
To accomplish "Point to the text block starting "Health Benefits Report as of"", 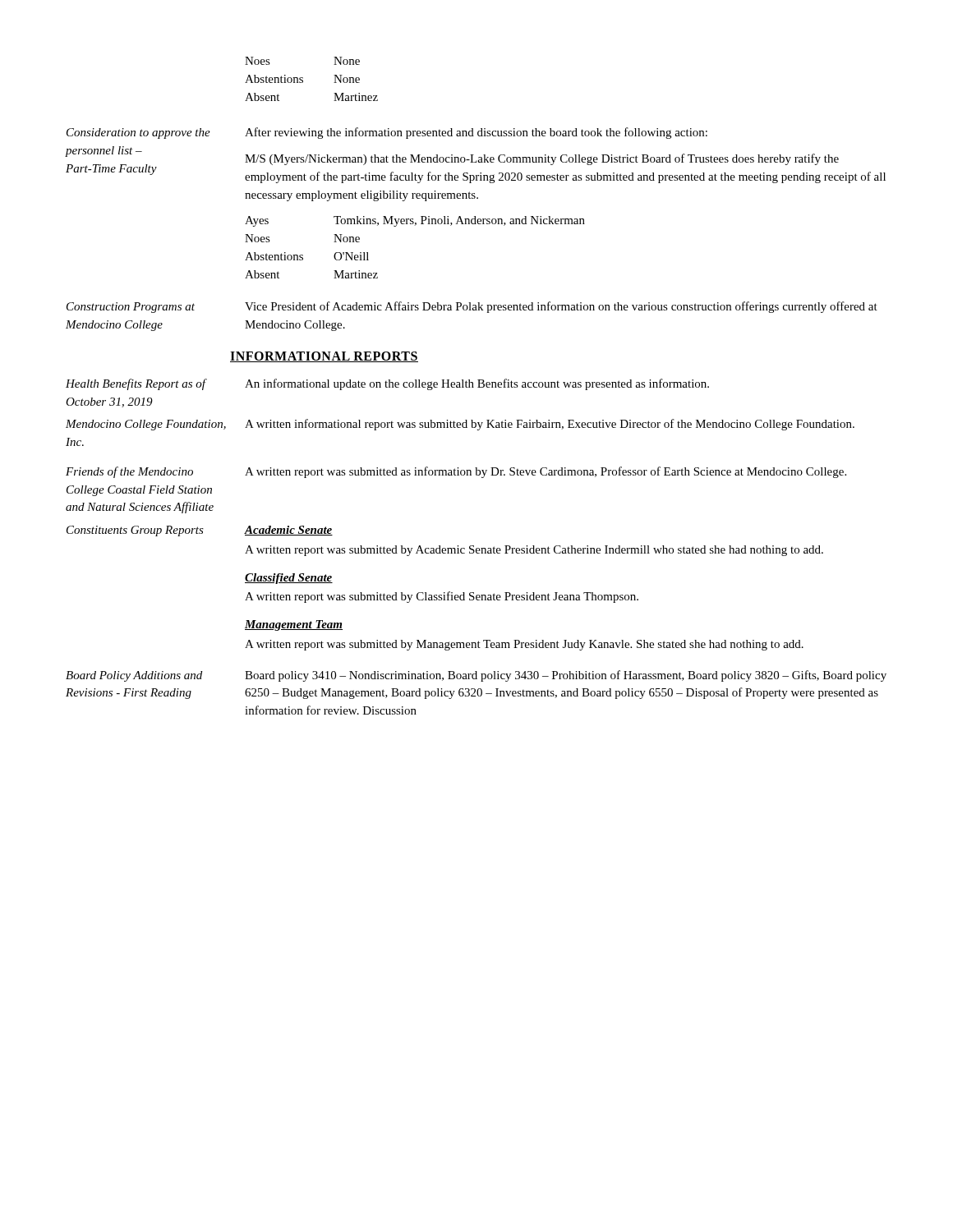I will point(136,392).
